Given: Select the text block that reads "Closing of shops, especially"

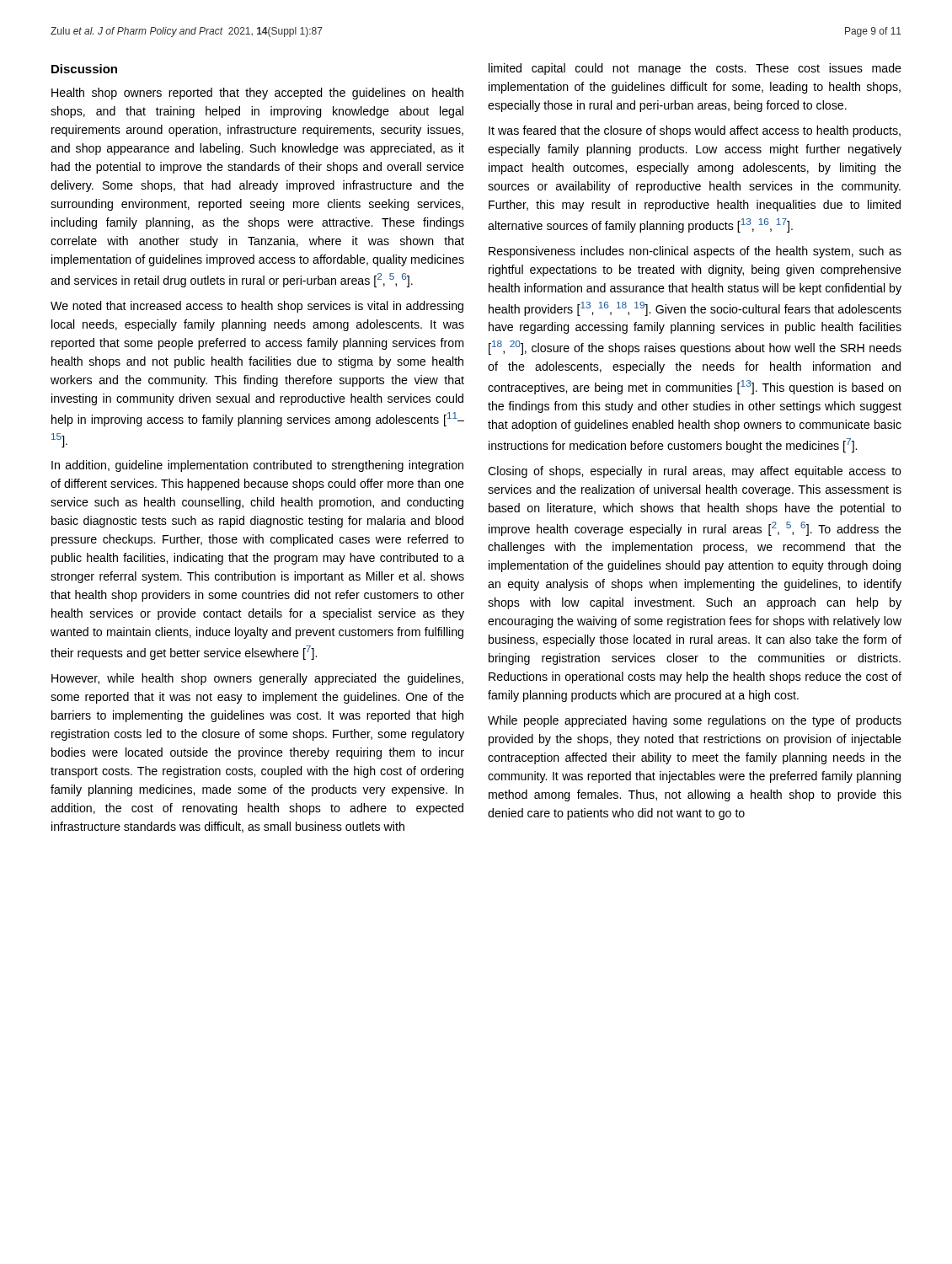Looking at the screenshot, I should coord(695,583).
